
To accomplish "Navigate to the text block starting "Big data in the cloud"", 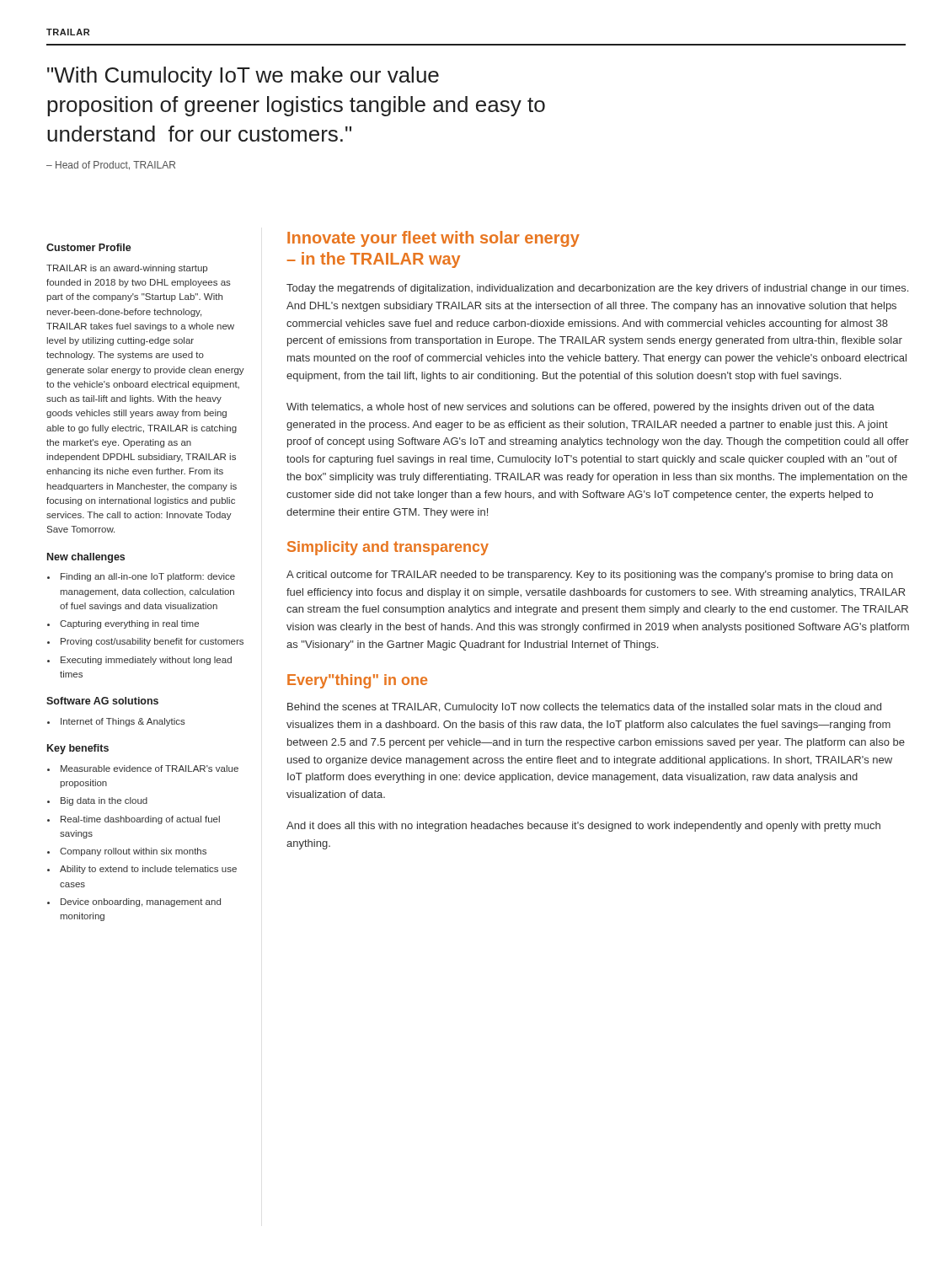I will tap(104, 801).
